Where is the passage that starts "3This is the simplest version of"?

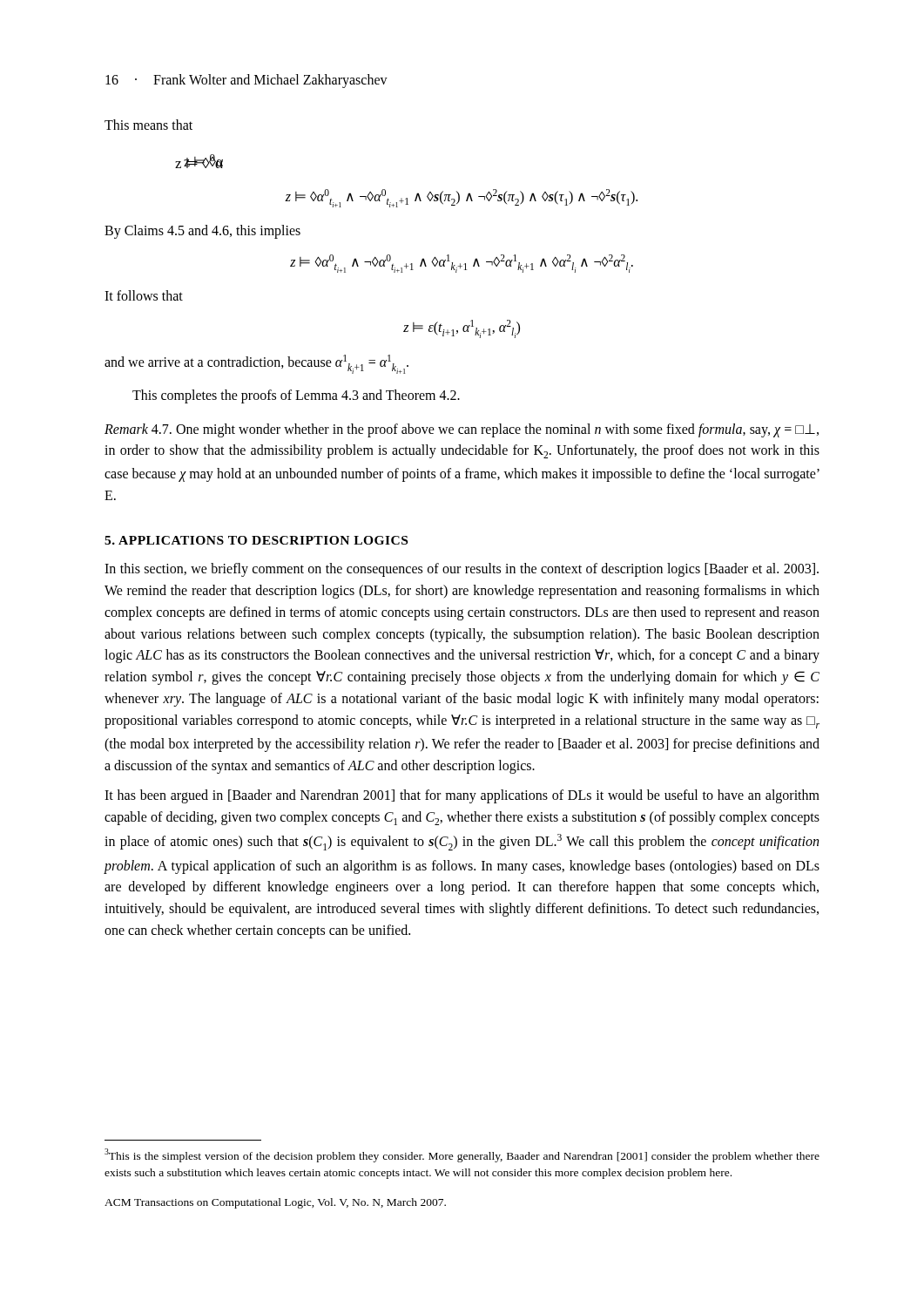tap(462, 1163)
